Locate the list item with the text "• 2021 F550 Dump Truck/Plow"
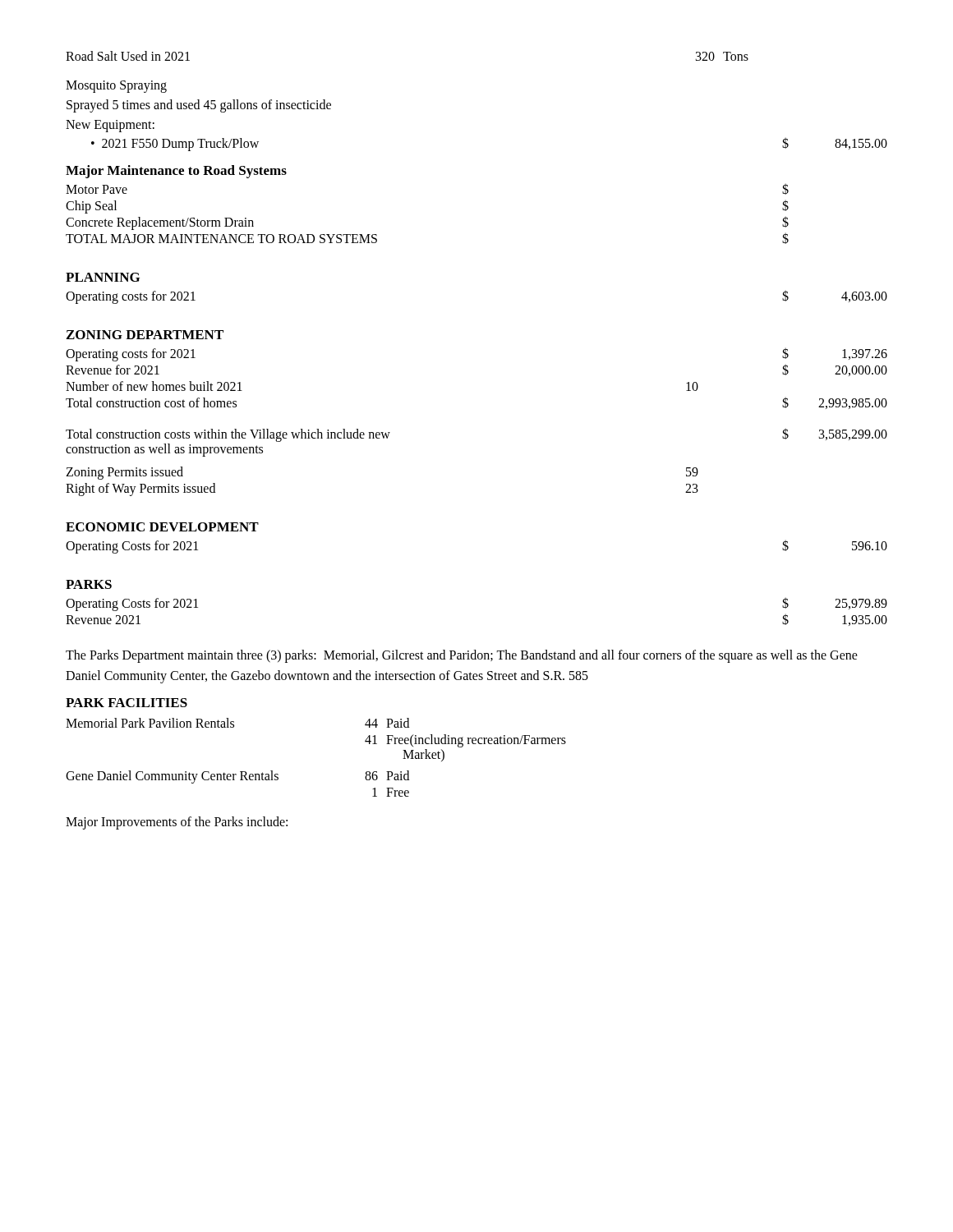This screenshot has width=953, height=1232. coord(175,144)
